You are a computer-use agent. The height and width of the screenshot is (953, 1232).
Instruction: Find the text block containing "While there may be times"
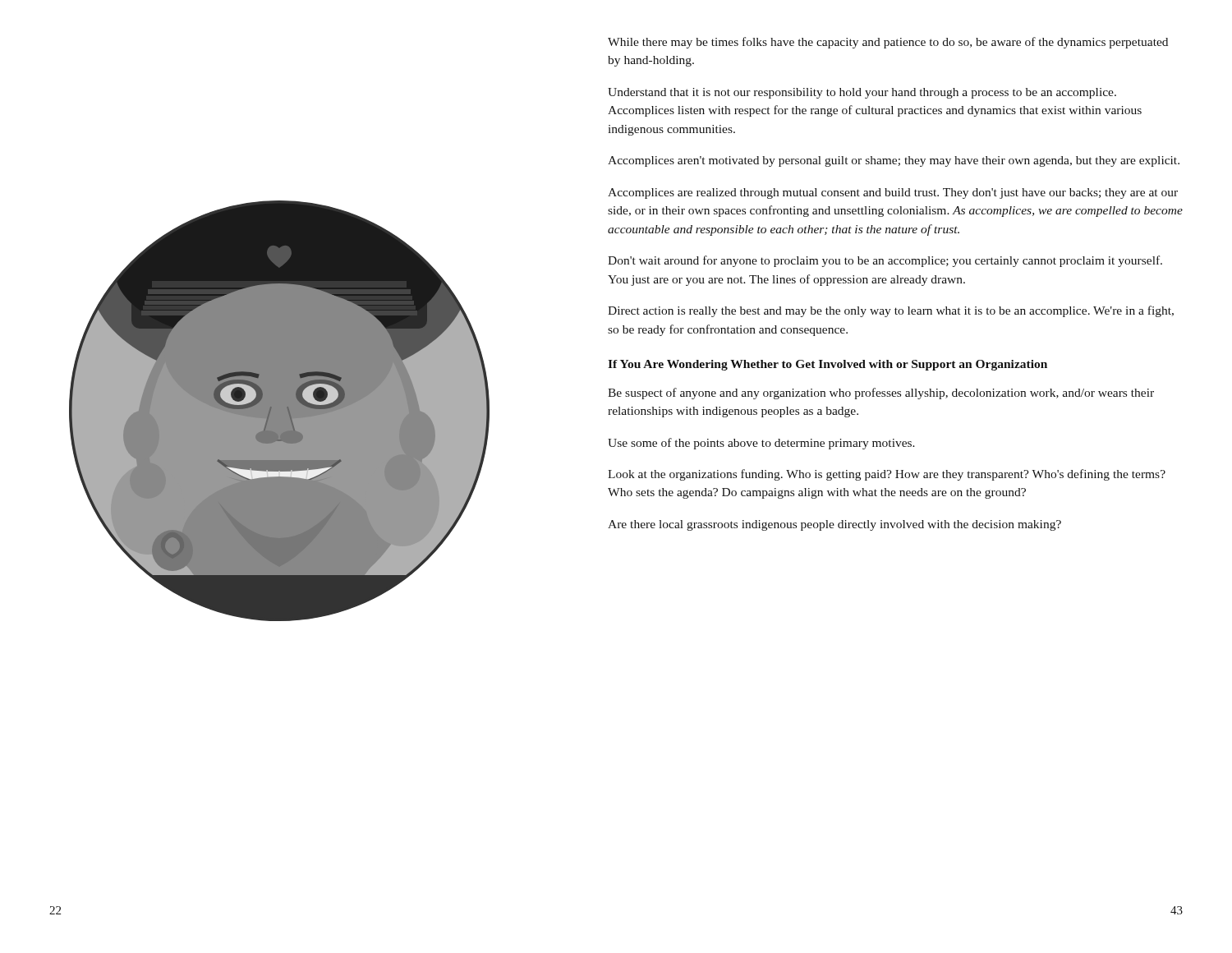[888, 51]
